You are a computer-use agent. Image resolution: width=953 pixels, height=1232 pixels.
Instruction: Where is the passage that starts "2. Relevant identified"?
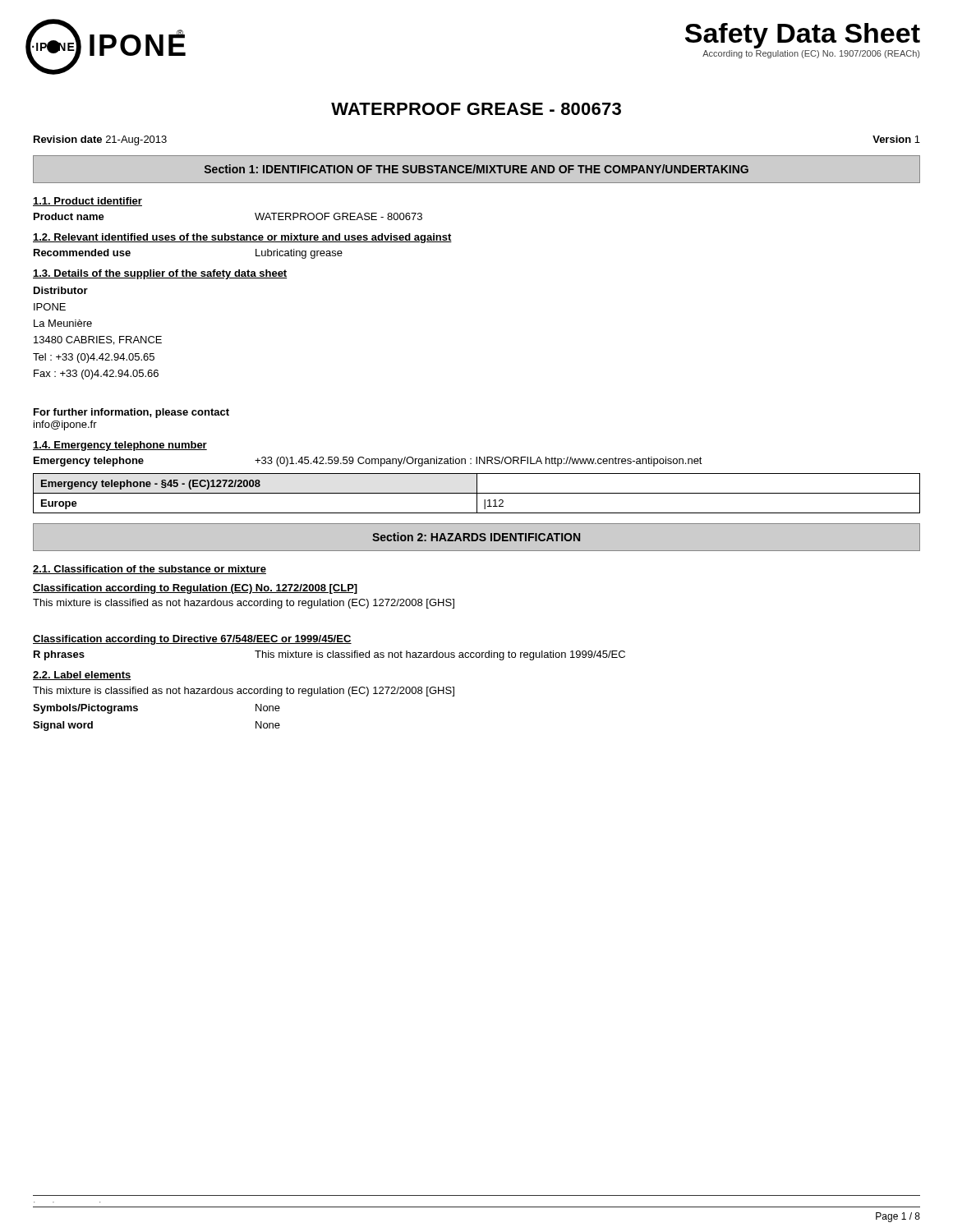[242, 237]
